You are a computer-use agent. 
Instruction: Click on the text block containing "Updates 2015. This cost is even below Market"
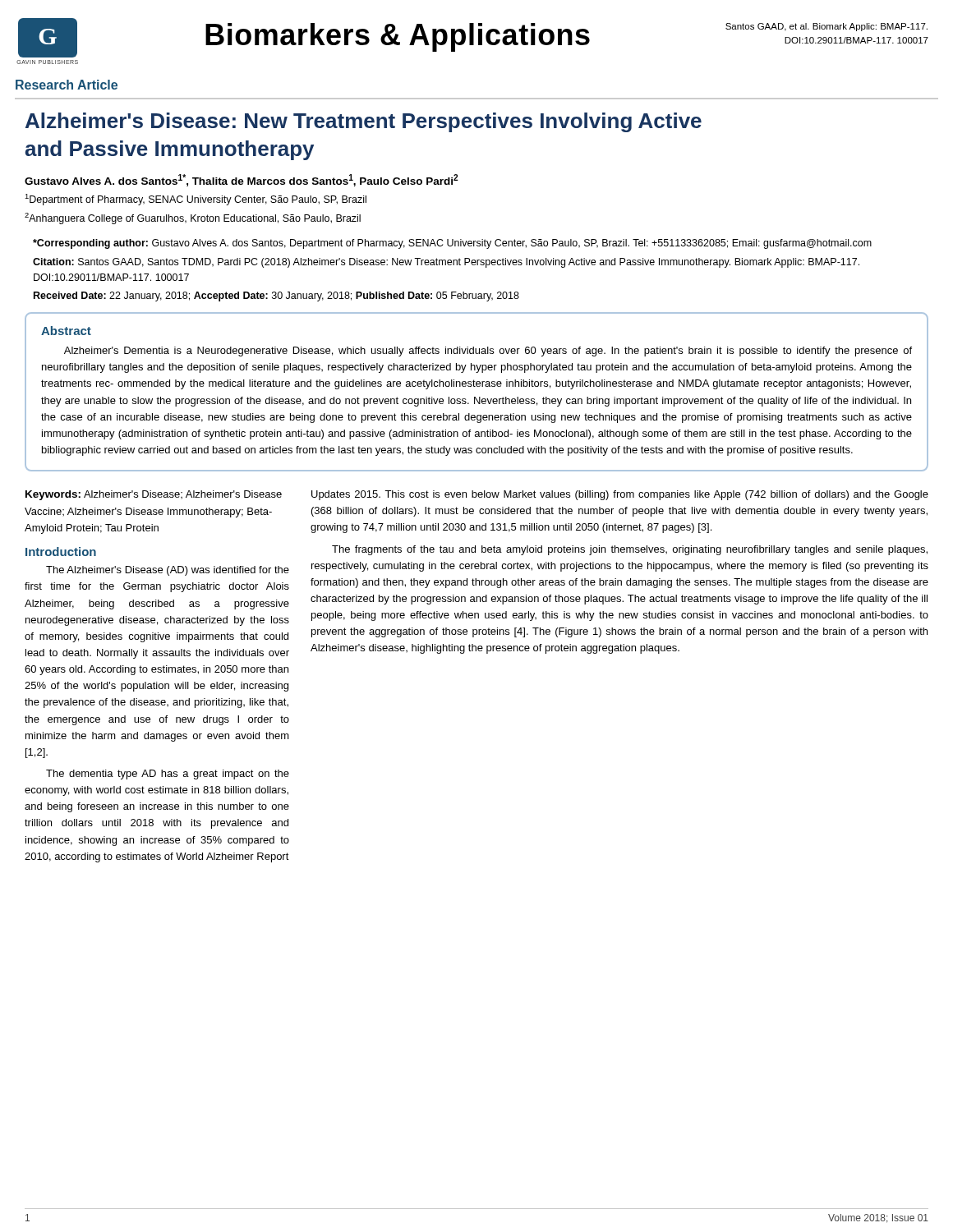click(619, 572)
